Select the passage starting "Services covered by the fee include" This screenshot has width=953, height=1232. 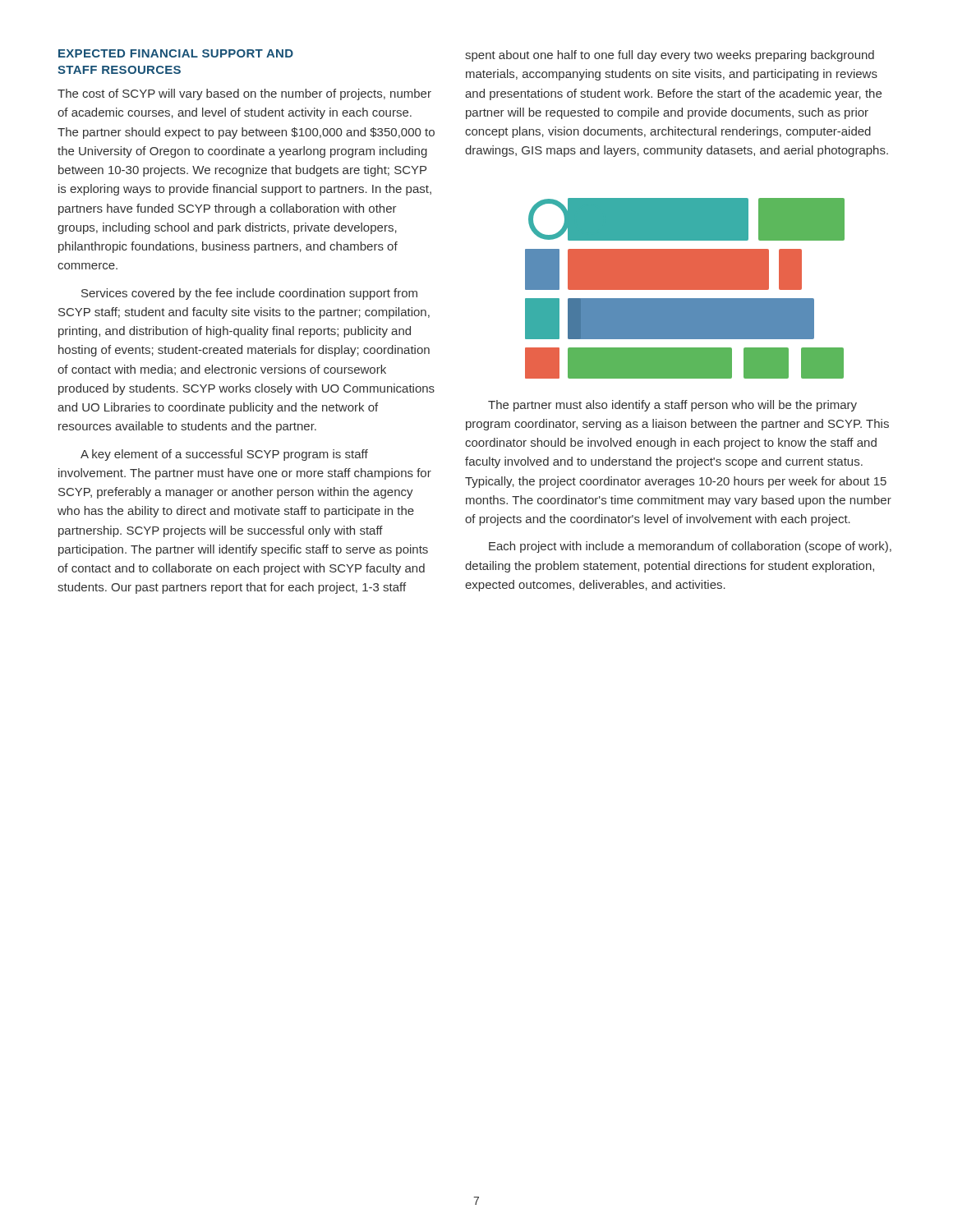246,359
